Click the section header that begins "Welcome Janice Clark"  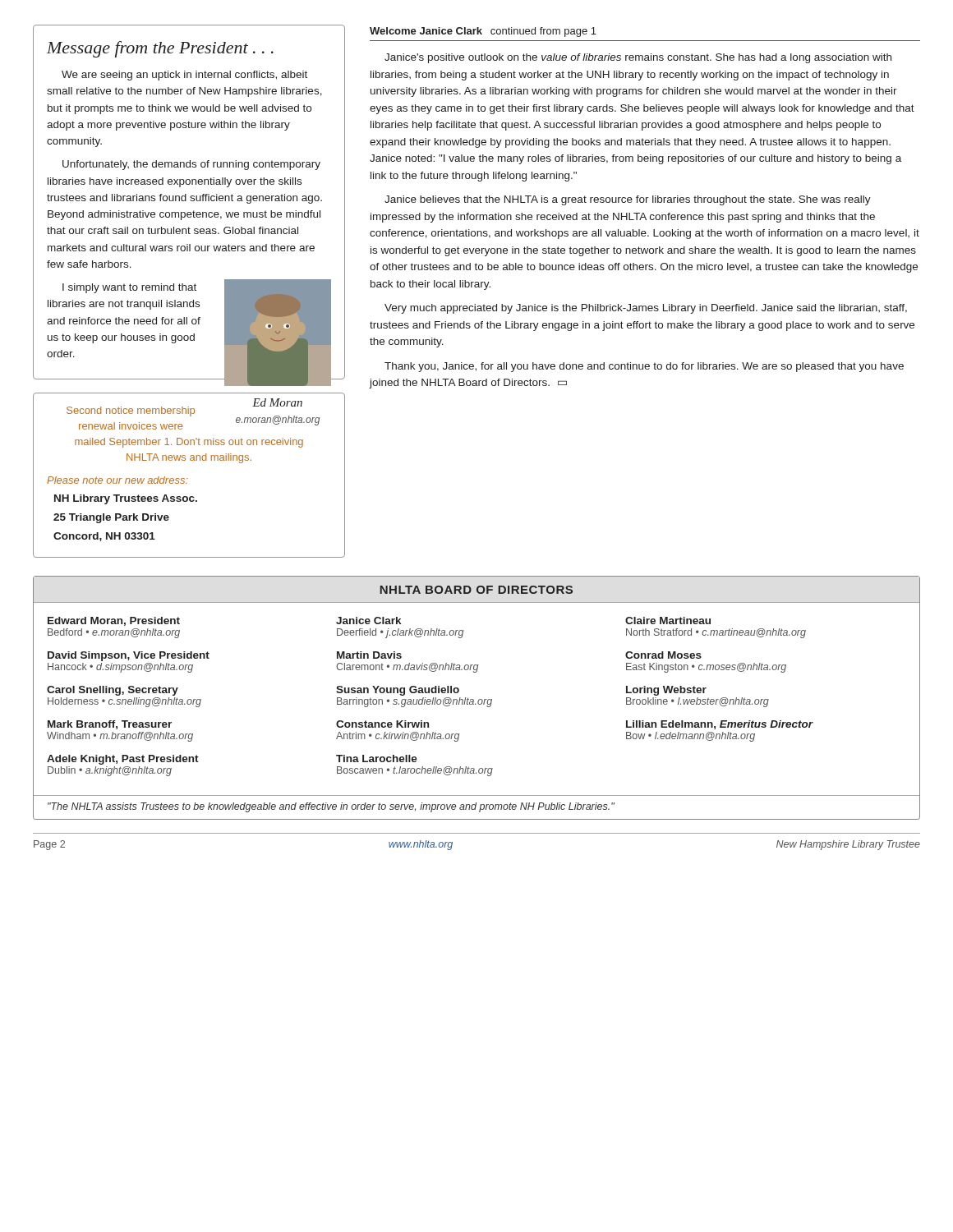pyautogui.click(x=483, y=31)
